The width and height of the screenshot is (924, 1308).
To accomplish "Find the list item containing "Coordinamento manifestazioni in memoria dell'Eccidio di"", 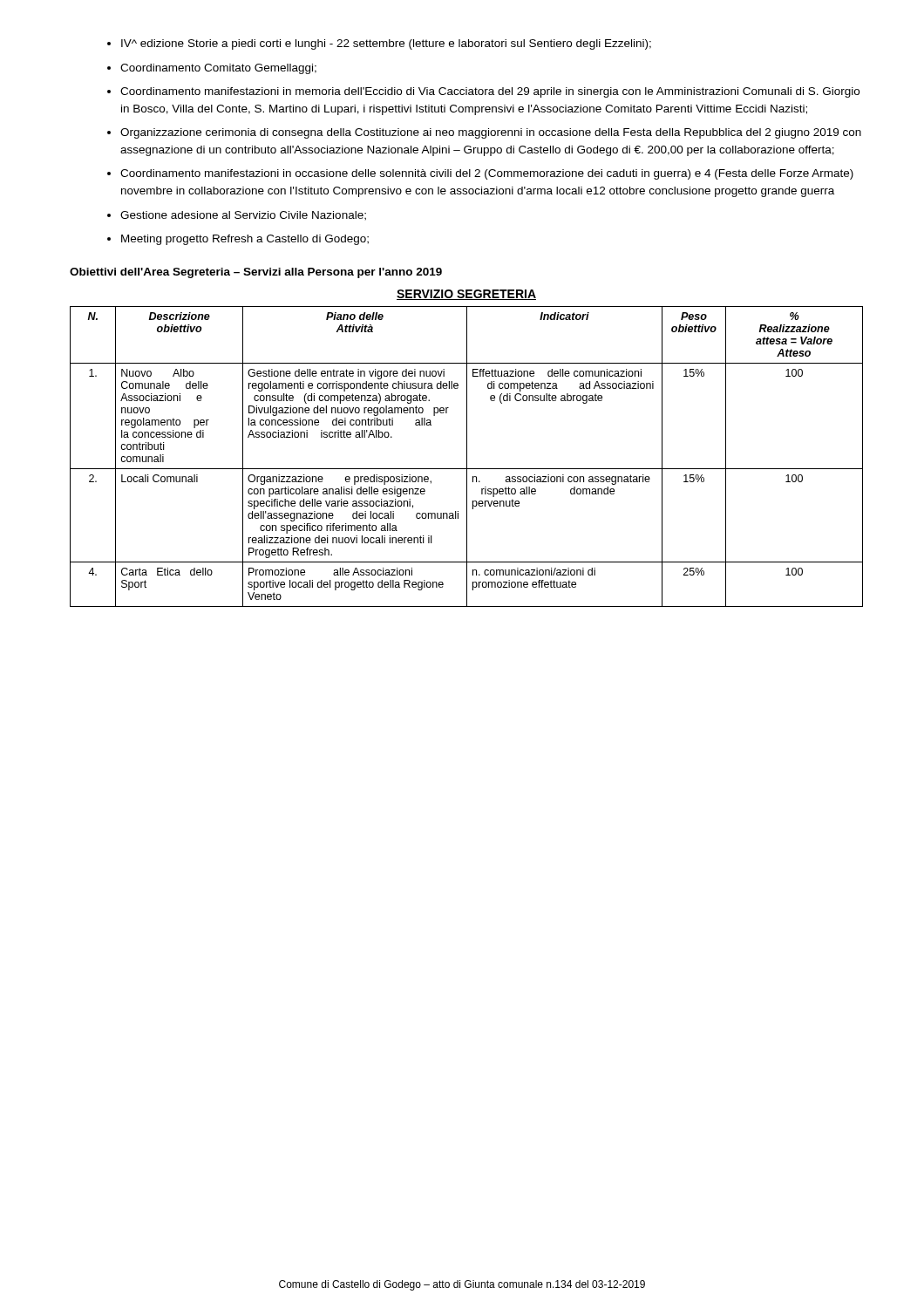I will pos(479,100).
